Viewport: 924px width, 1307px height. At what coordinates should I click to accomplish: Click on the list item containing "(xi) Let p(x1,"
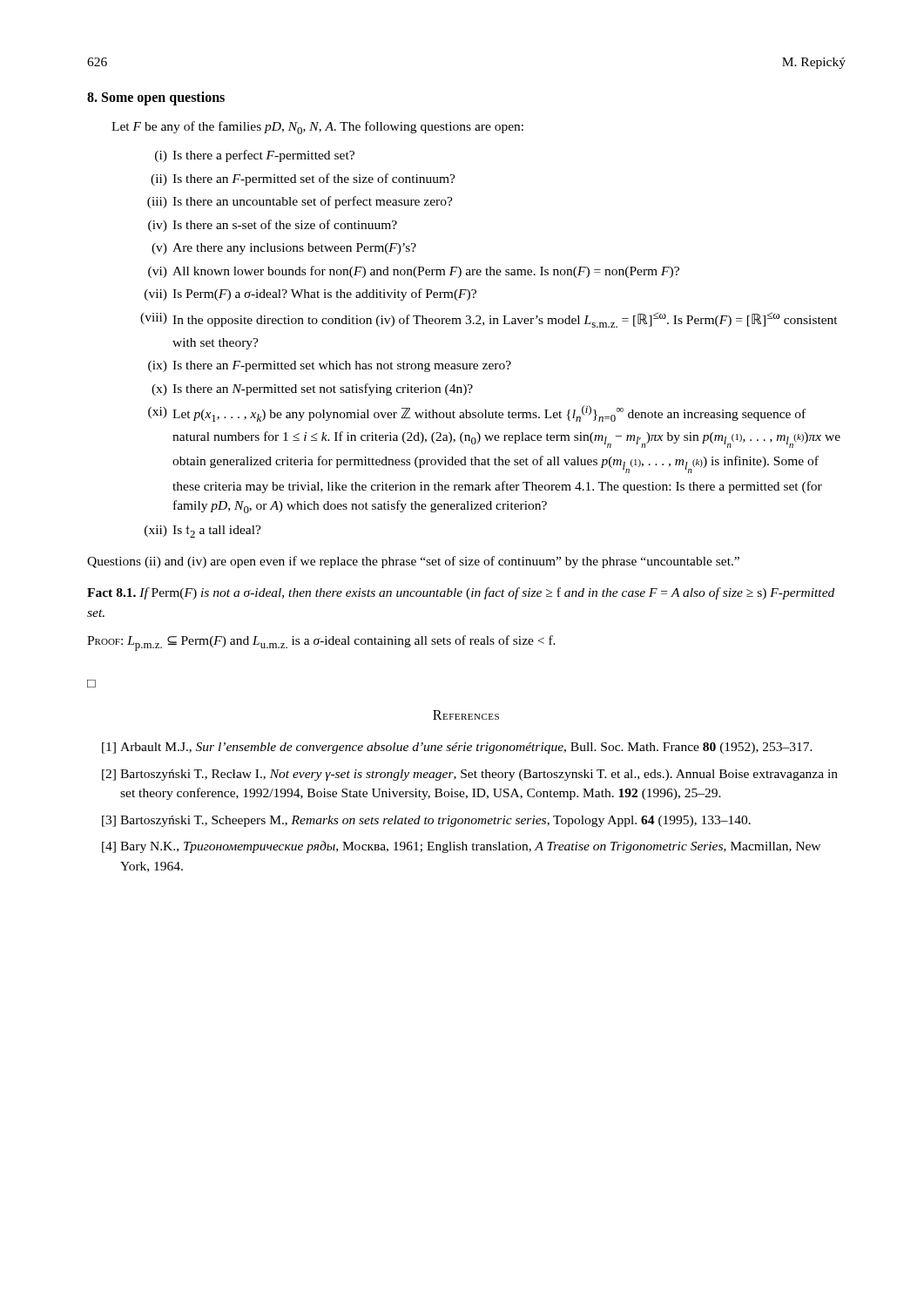[488, 460]
